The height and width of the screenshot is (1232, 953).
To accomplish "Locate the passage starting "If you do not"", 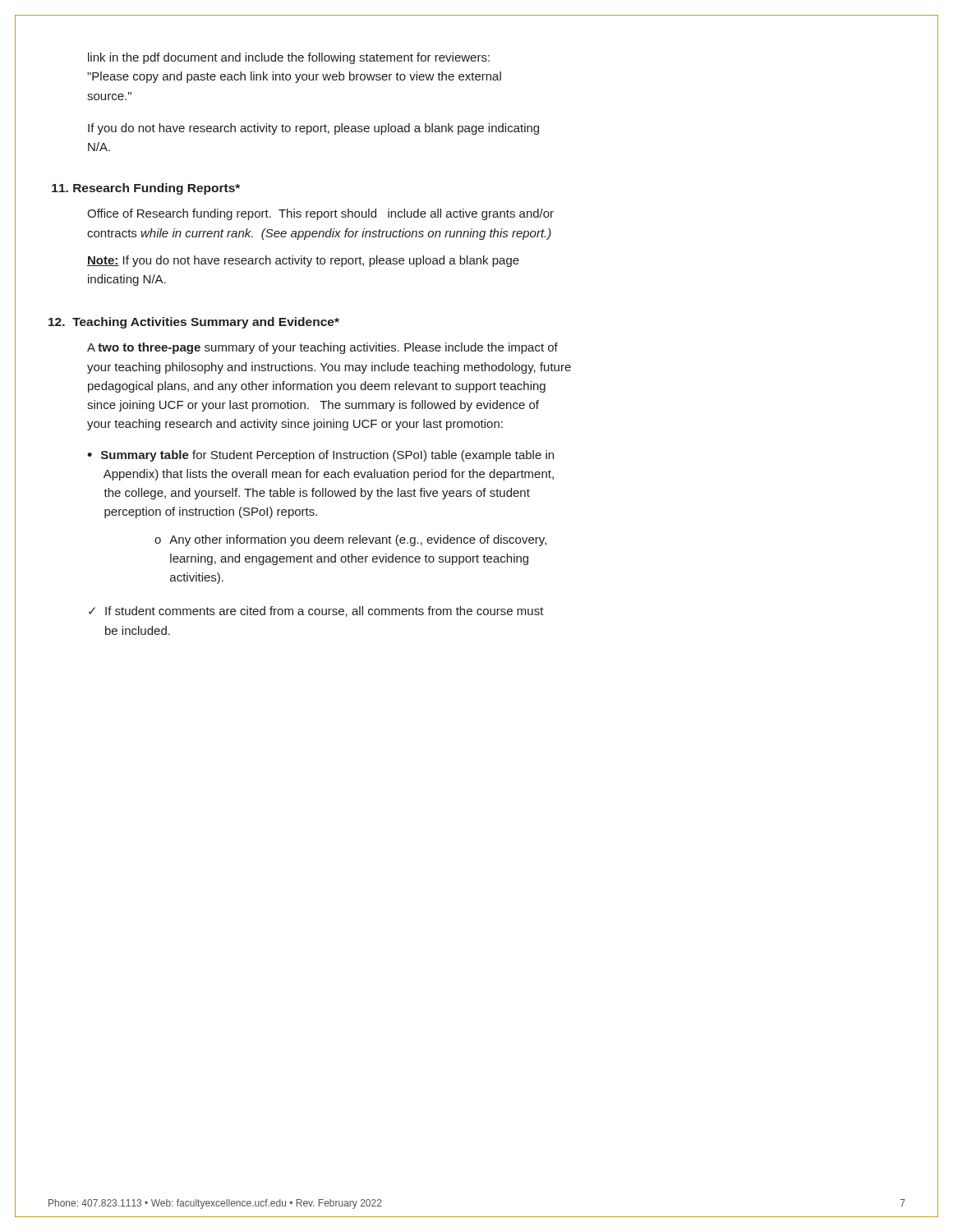I will [x=313, y=137].
